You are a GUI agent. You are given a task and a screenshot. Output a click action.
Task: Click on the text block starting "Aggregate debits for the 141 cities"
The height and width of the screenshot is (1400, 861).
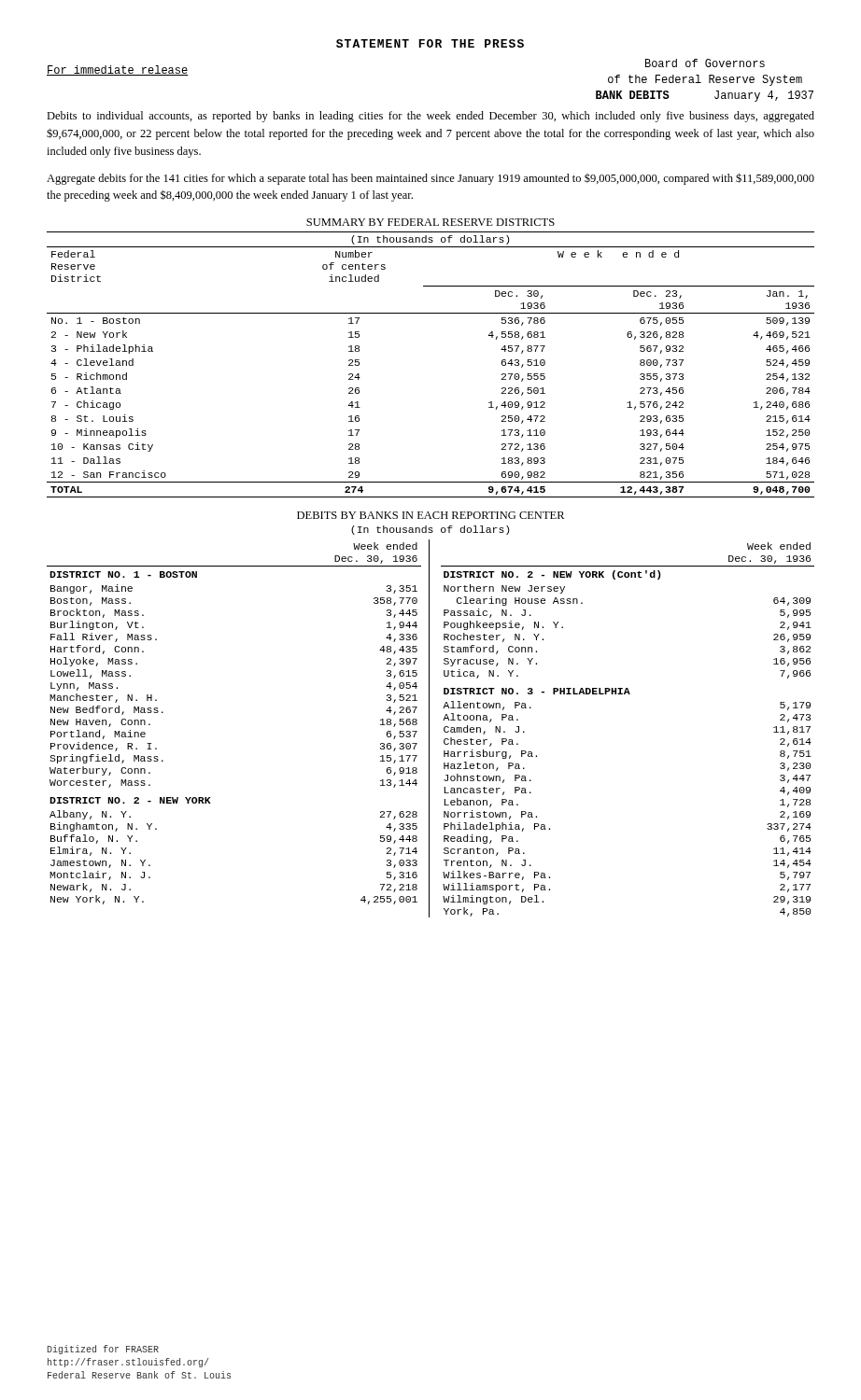pos(430,187)
